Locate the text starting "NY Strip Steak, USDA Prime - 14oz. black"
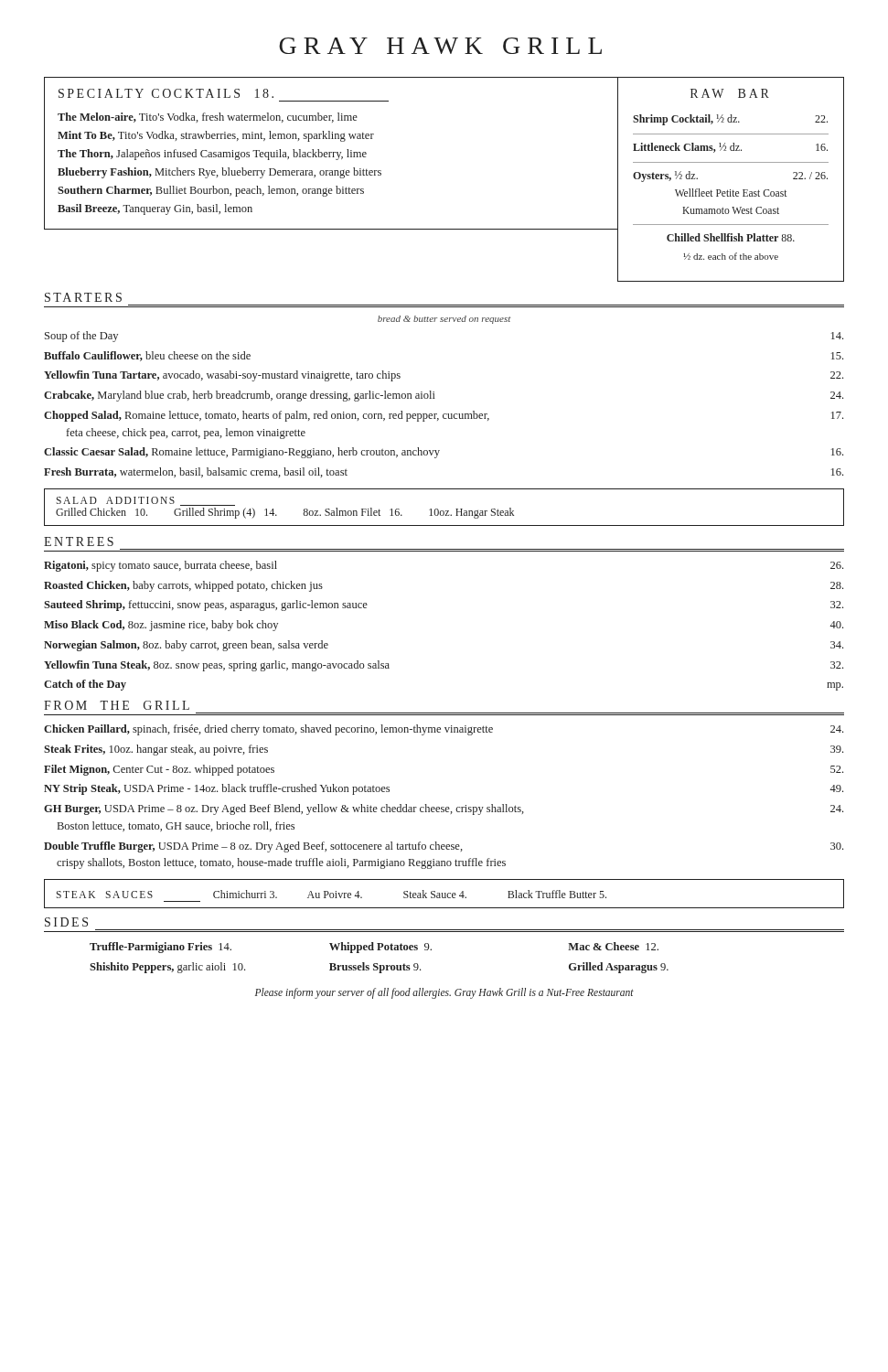This screenshot has width=888, height=1372. click(x=214, y=789)
